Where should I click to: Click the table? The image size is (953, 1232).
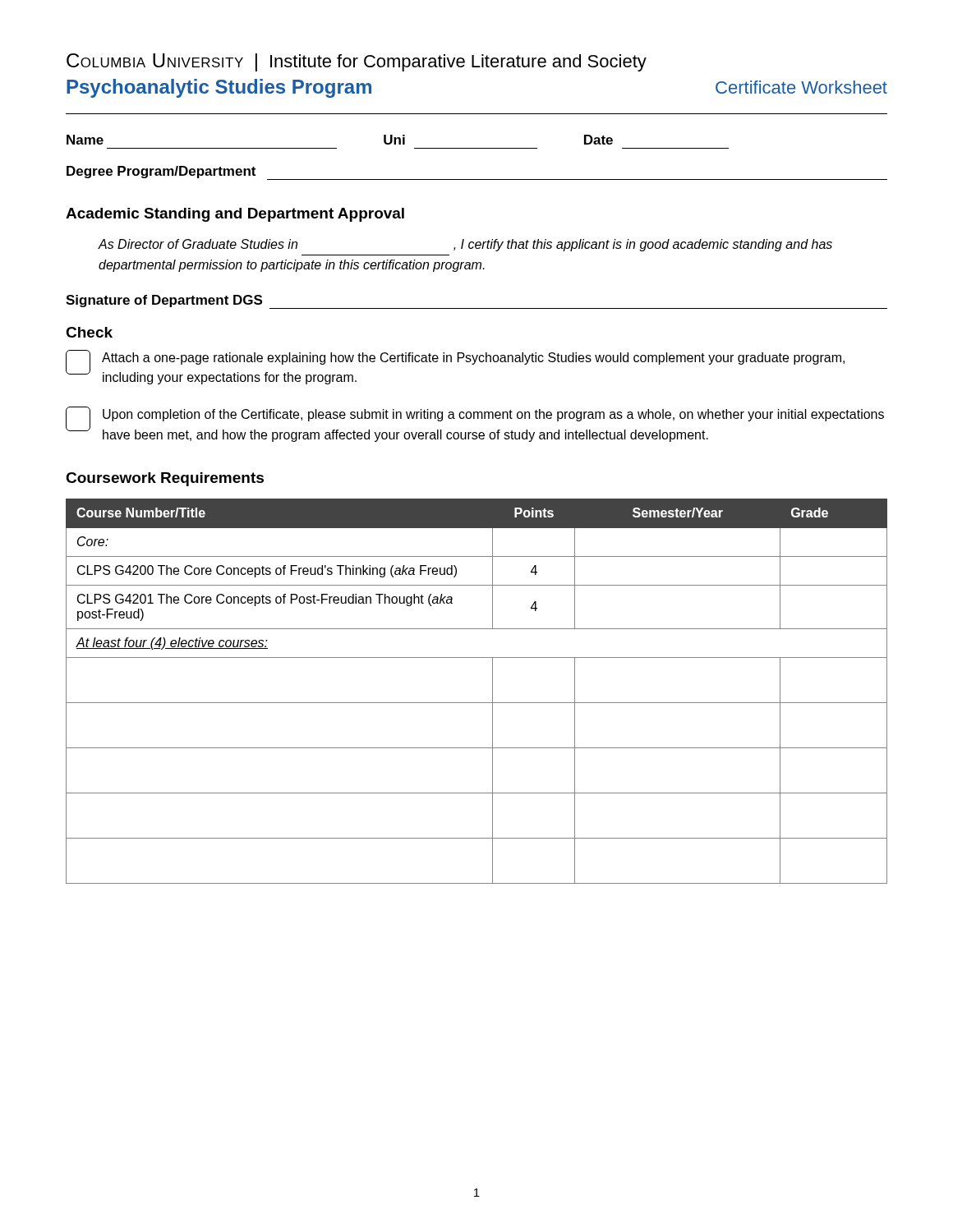click(x=476, y=691)
